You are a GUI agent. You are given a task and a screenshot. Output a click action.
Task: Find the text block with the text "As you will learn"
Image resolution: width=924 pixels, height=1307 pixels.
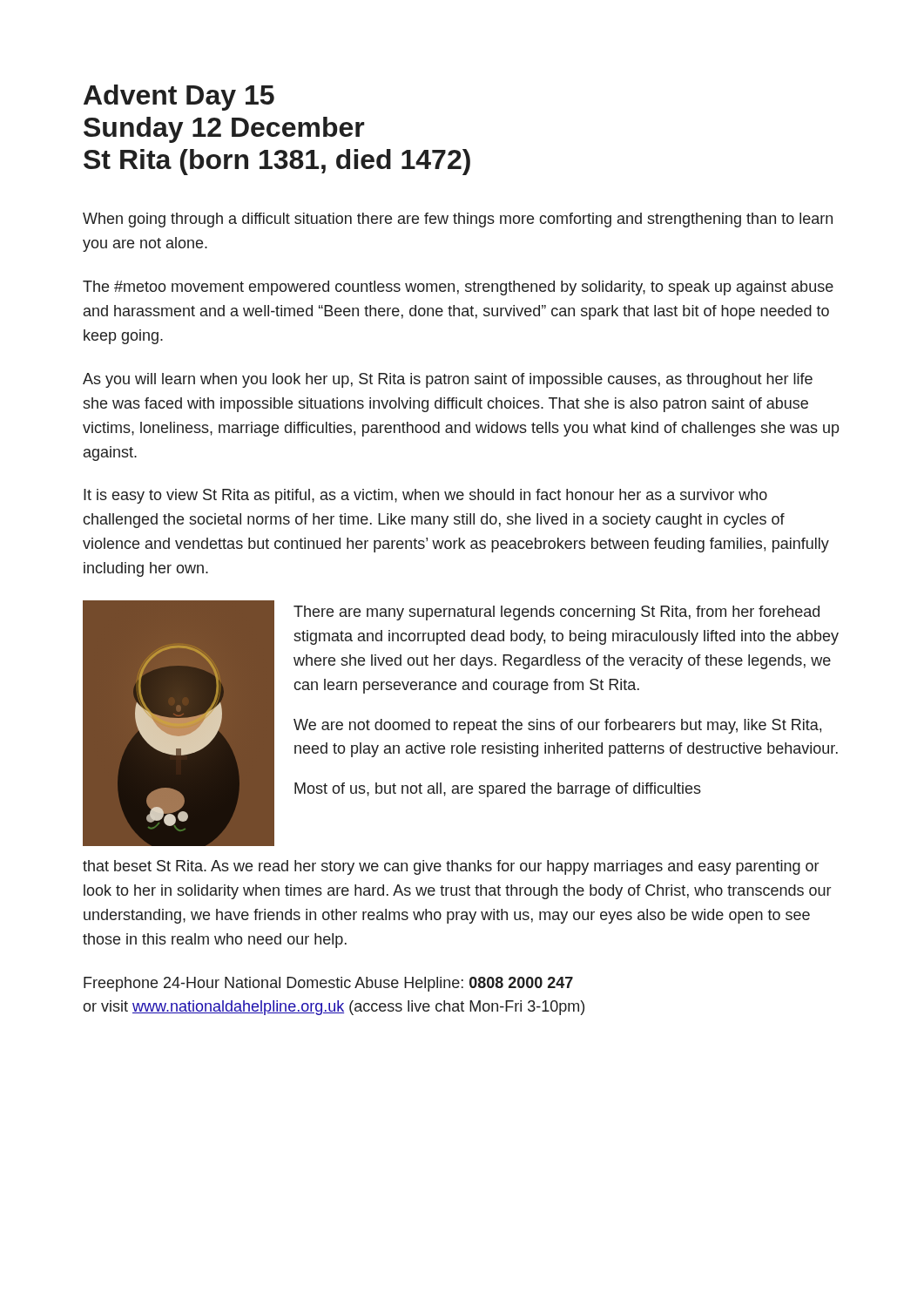pos(461,415)
